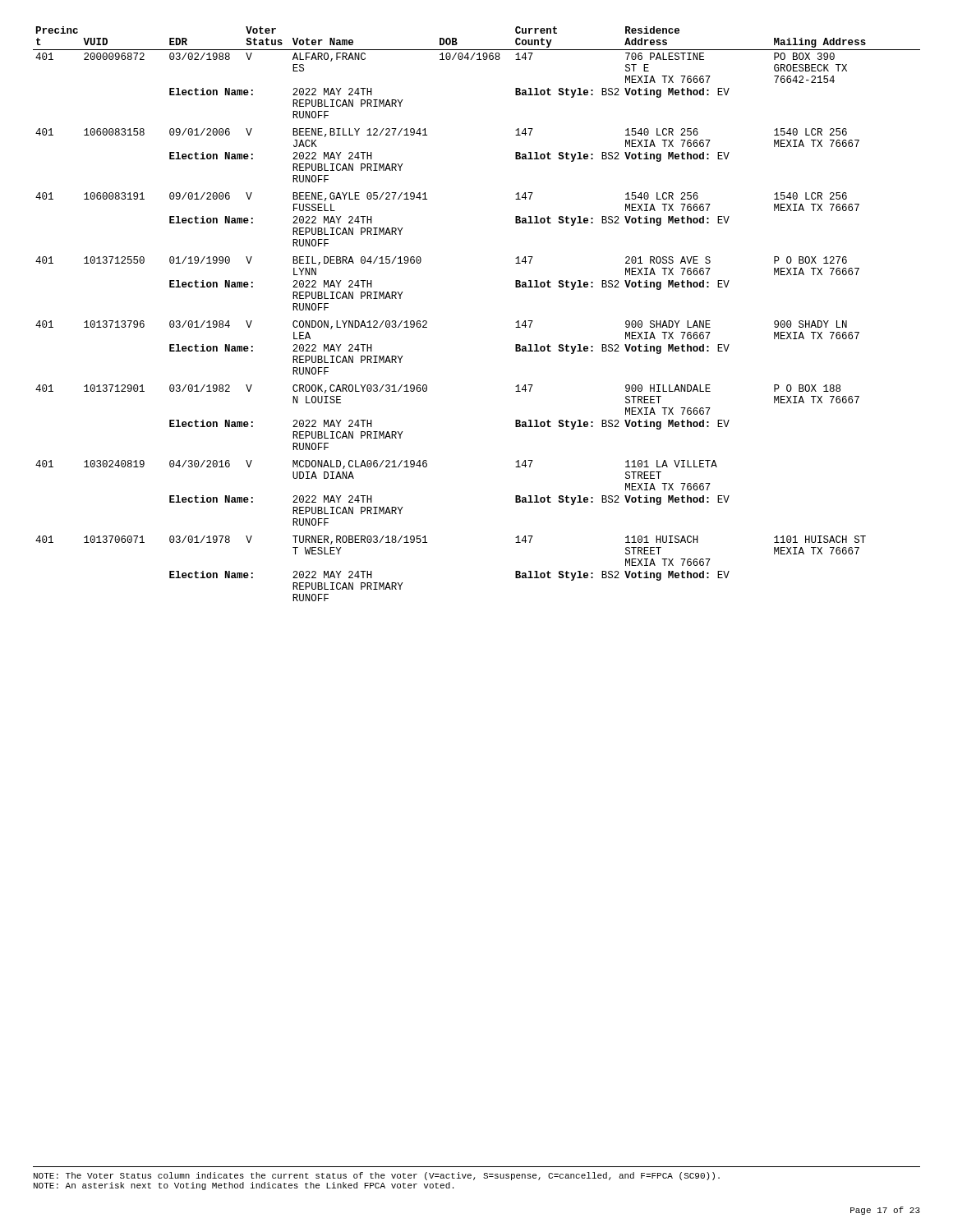Click on the table containing "1540 LCR 256 MEXIA TX"
Screen dimensions: 1232x953
476,317
